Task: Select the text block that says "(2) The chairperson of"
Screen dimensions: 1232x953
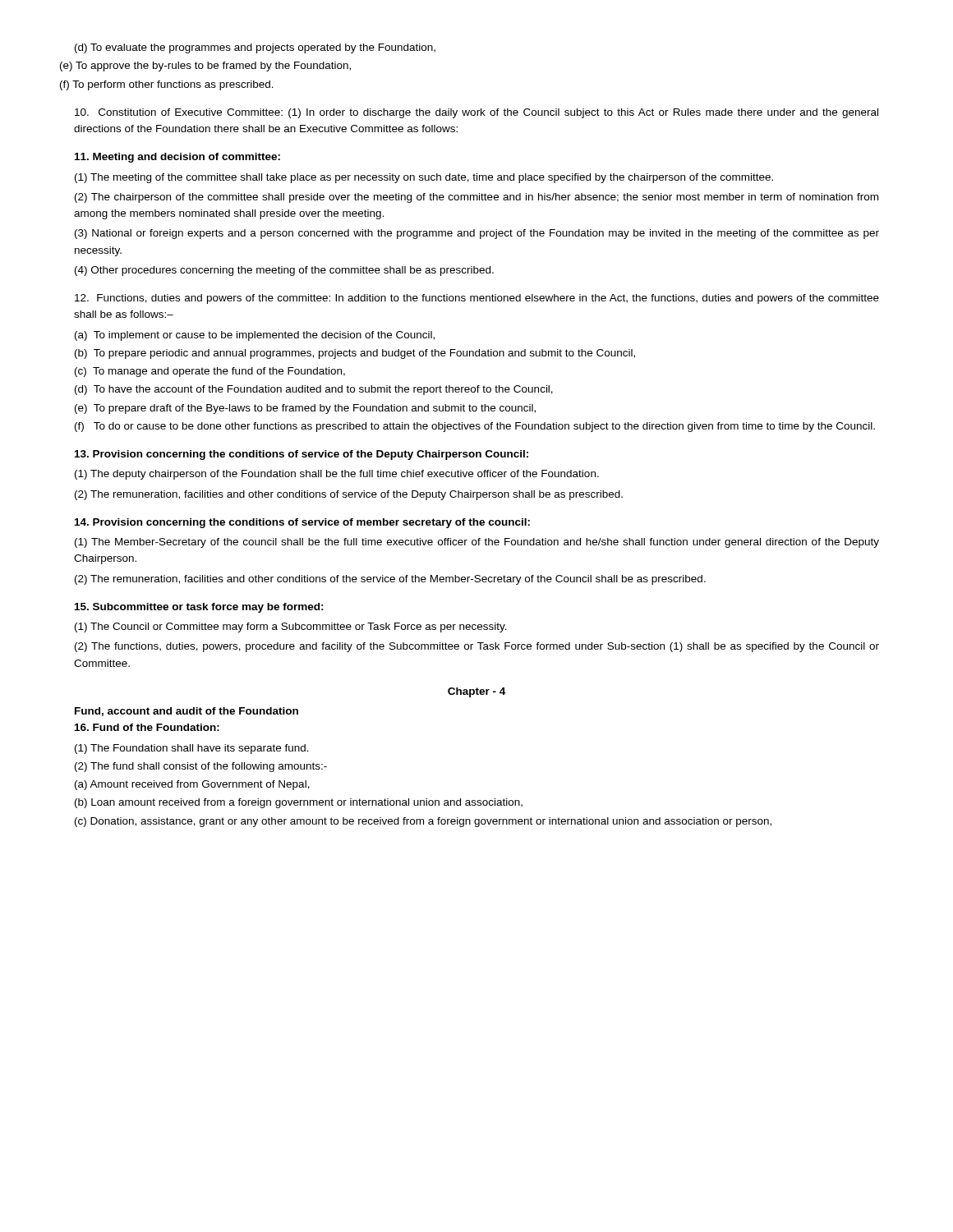Action: tap(476, 205)
